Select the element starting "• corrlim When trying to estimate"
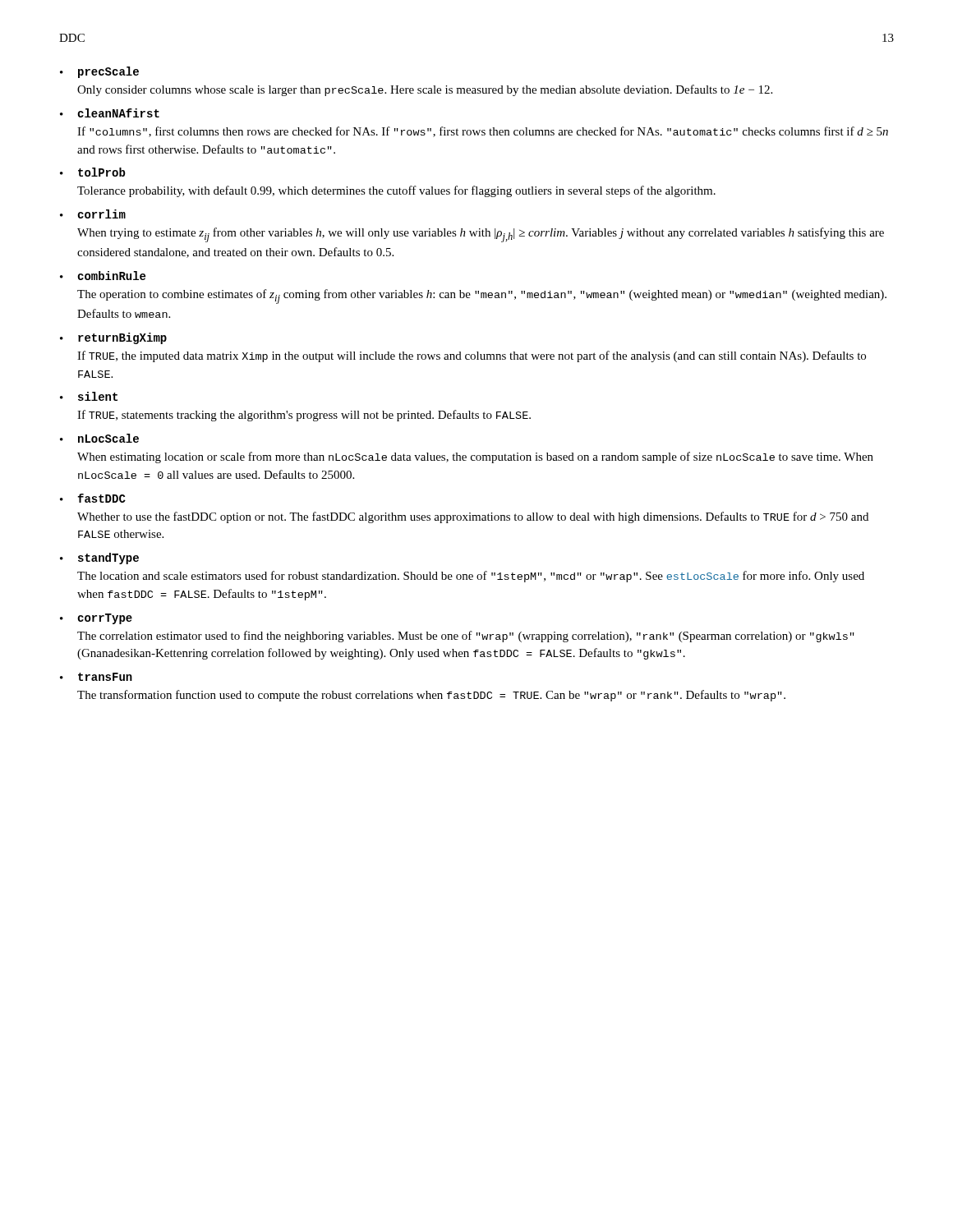 click(476, 235)
